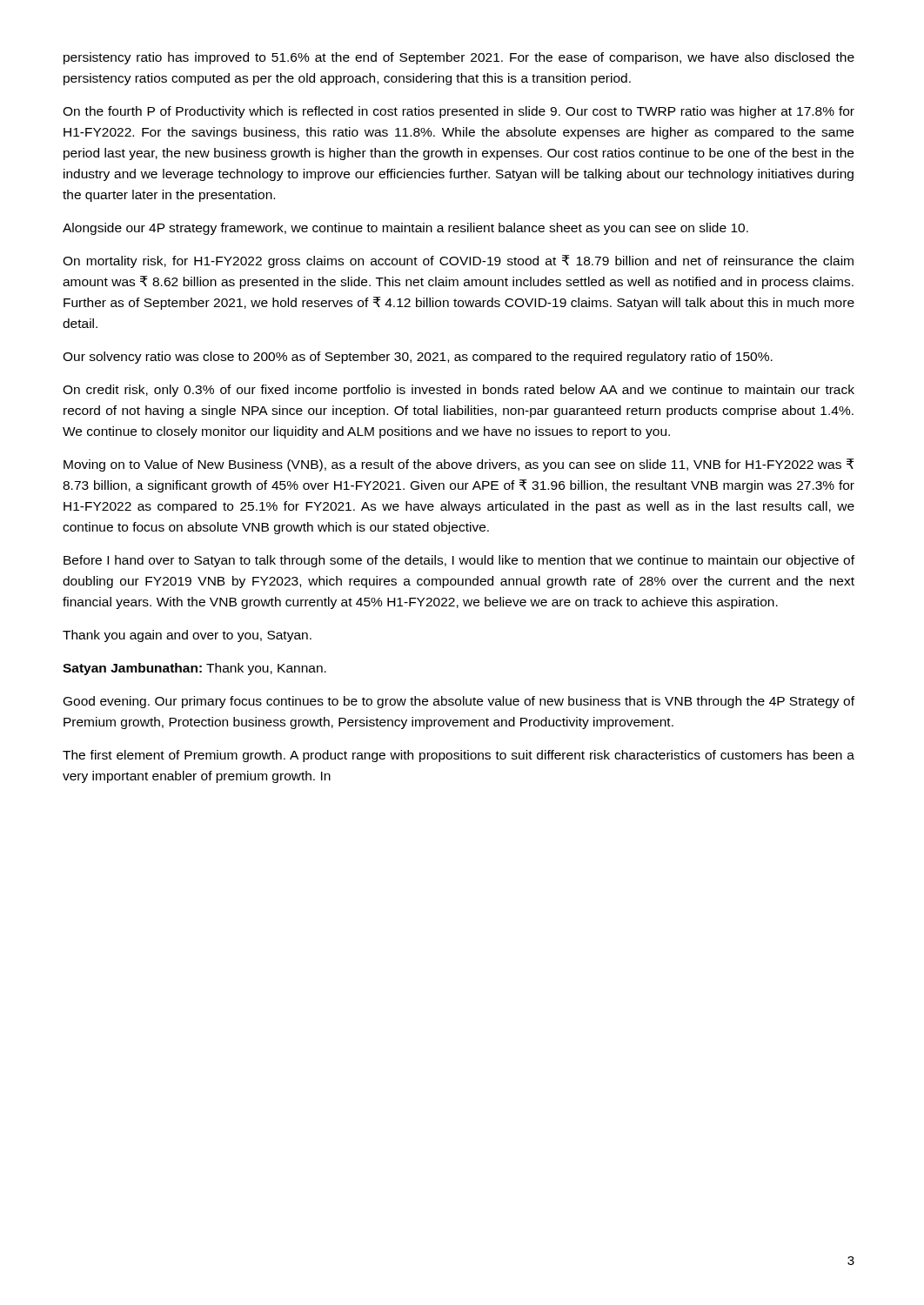924x1305 pixels.
Task: Find the text block containing "Before I hand over"
Action: pos(459,581)
